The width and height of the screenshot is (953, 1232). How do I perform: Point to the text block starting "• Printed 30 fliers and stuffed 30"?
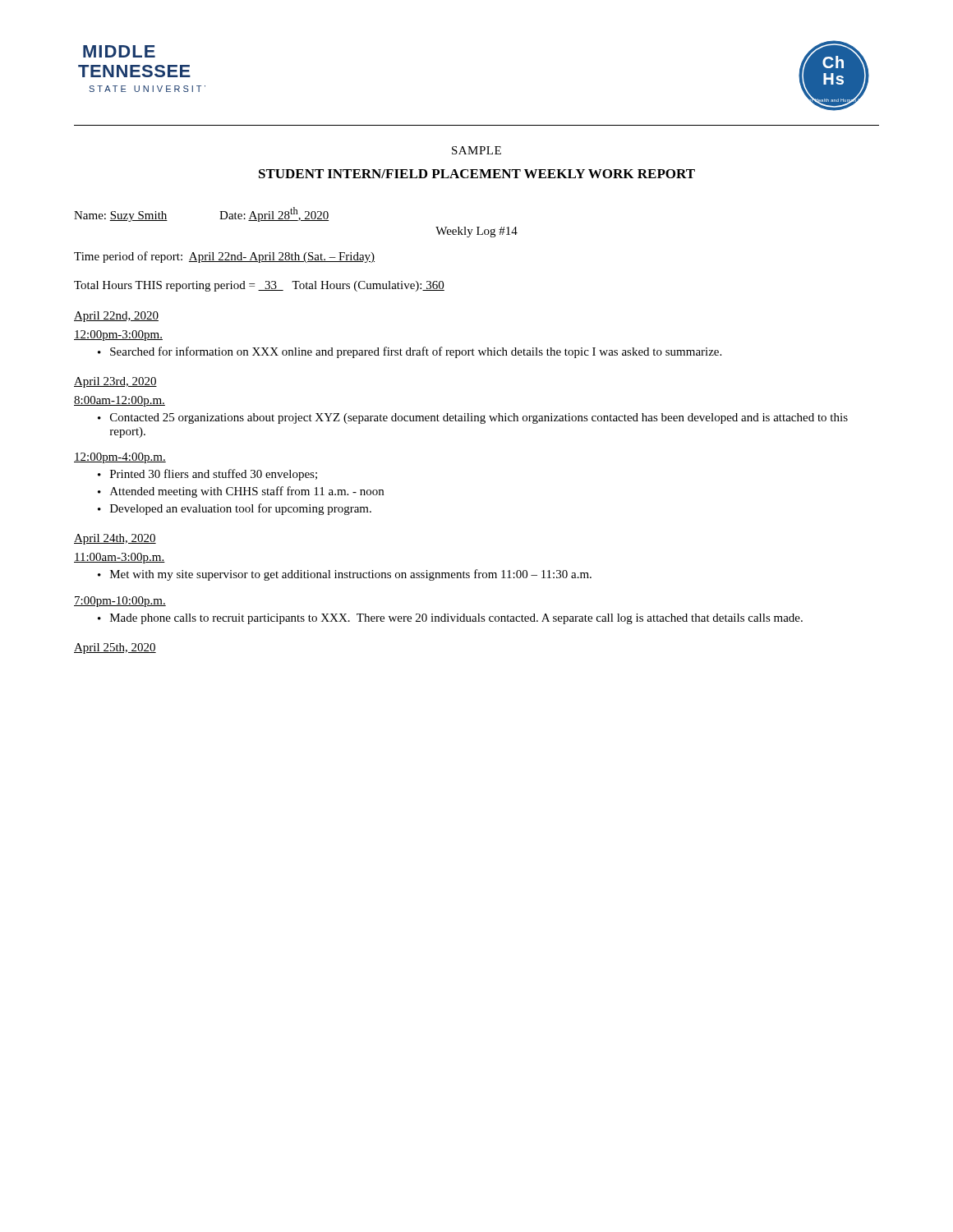[x=207, y=475]
